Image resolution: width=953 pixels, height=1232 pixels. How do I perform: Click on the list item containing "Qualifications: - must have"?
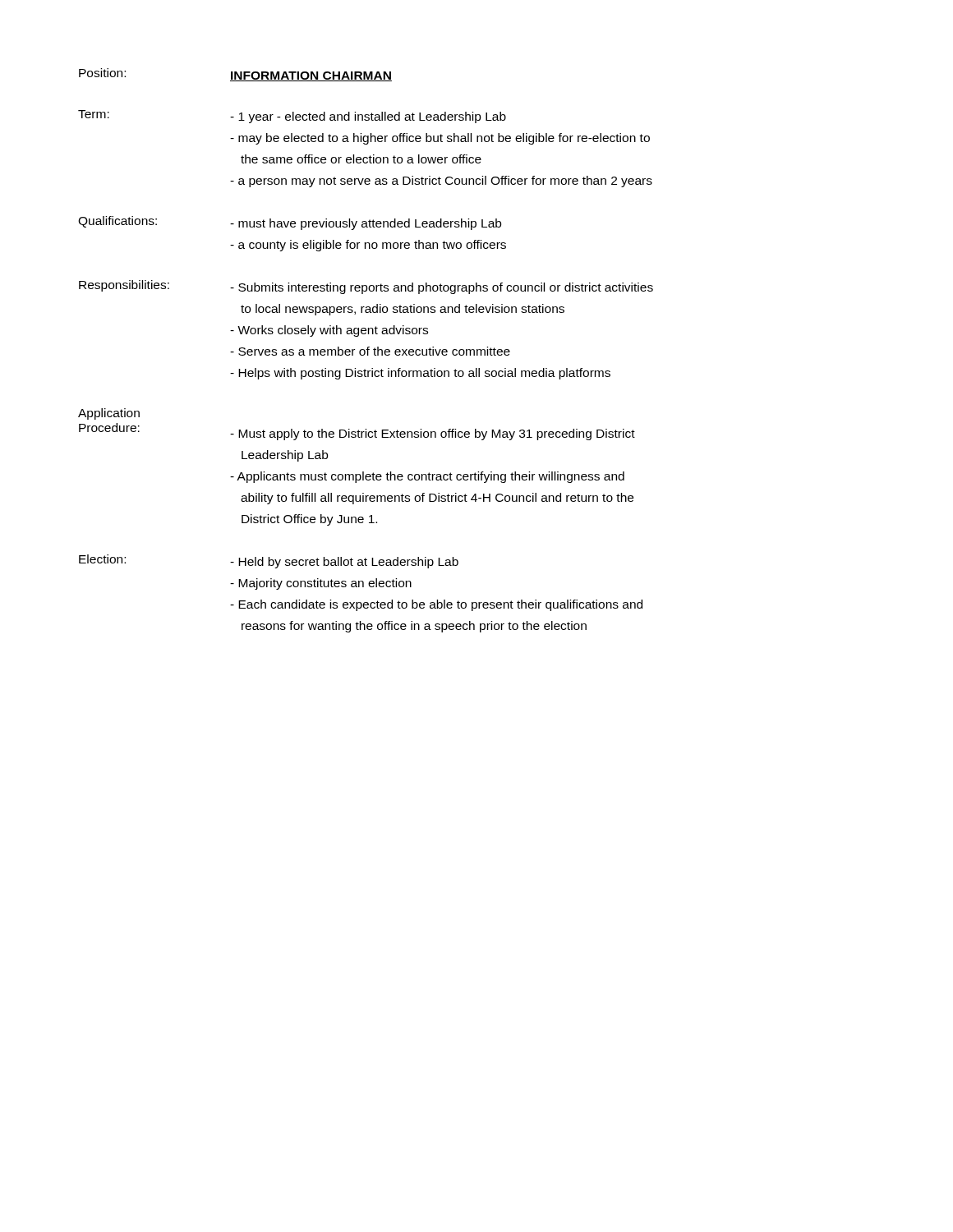[x=476, y=235]
